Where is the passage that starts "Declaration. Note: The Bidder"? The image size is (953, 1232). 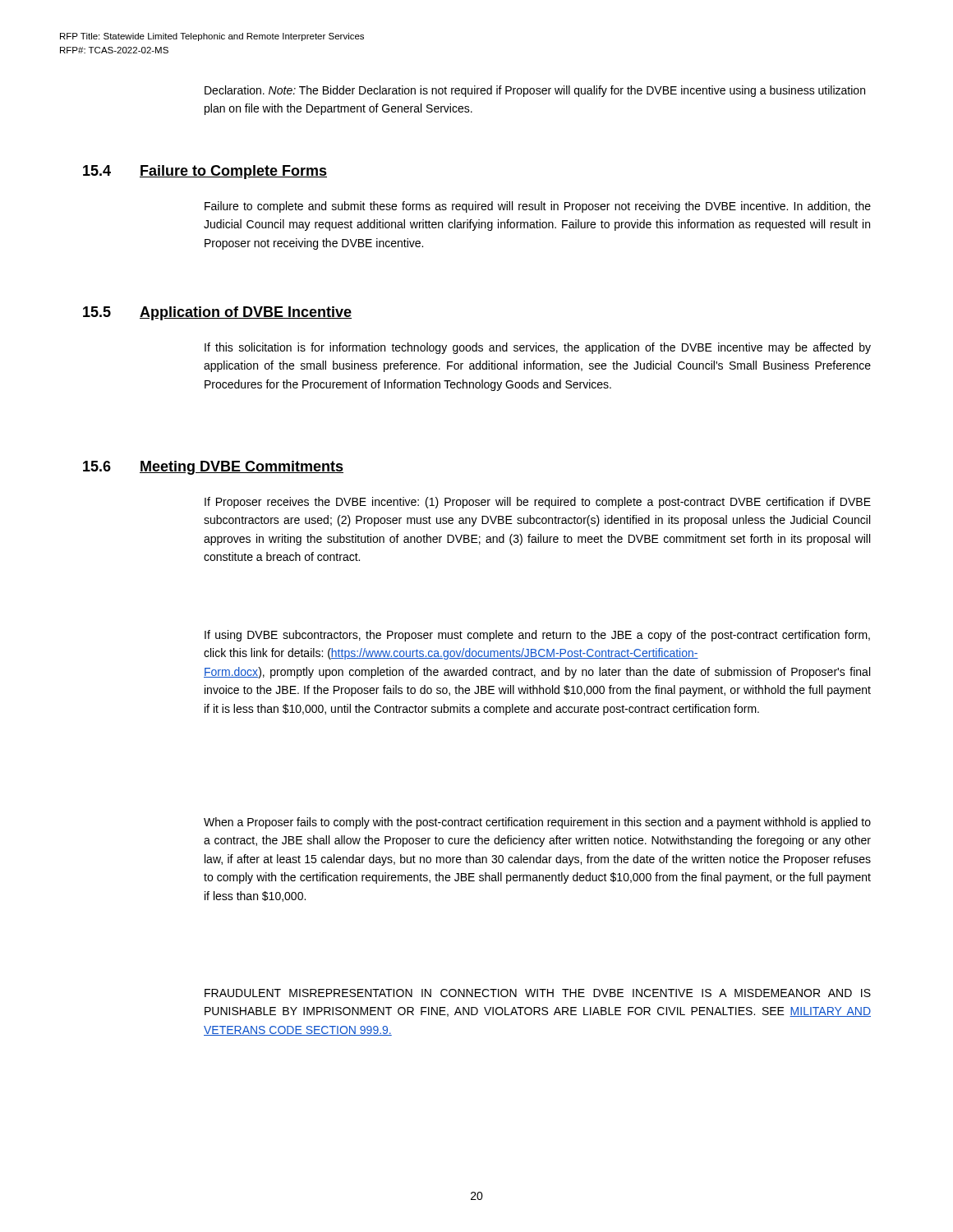click(535, 99)
